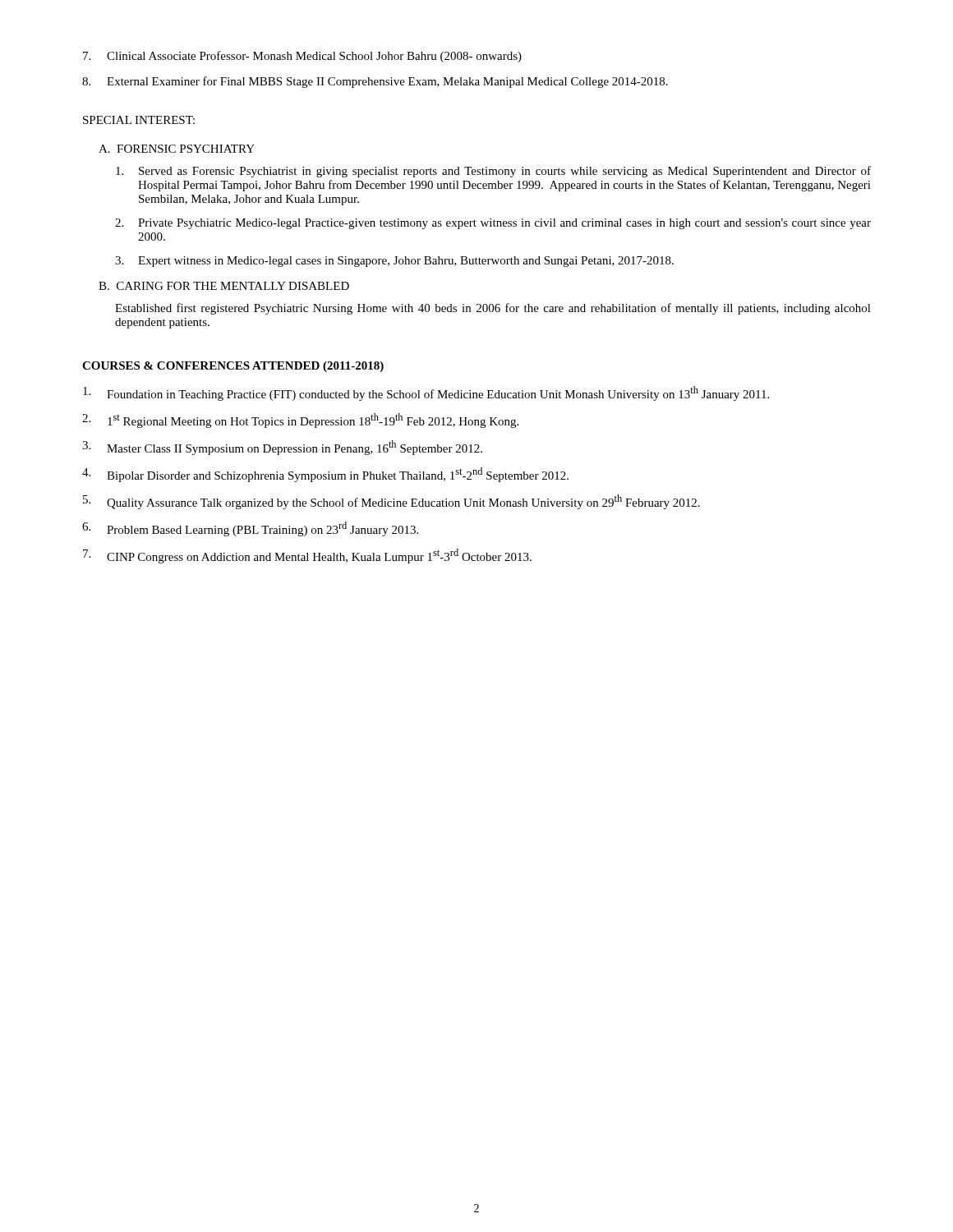953x1232 pixels.
Task: Point to the element starting "8. External Examiner for Final"
Action: [x=476, y=82]
